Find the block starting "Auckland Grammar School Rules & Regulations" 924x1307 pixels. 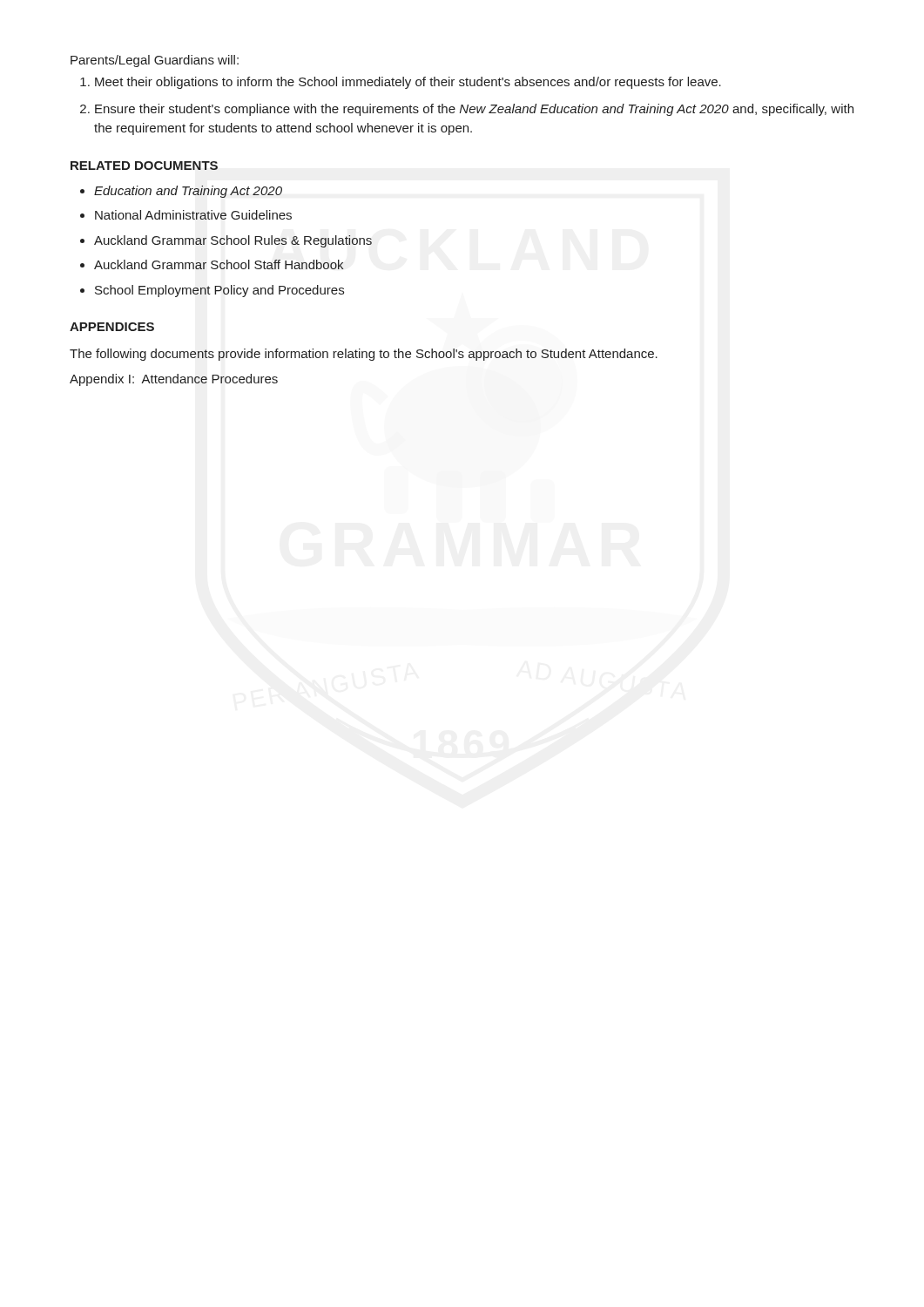(x=233, y=240)
